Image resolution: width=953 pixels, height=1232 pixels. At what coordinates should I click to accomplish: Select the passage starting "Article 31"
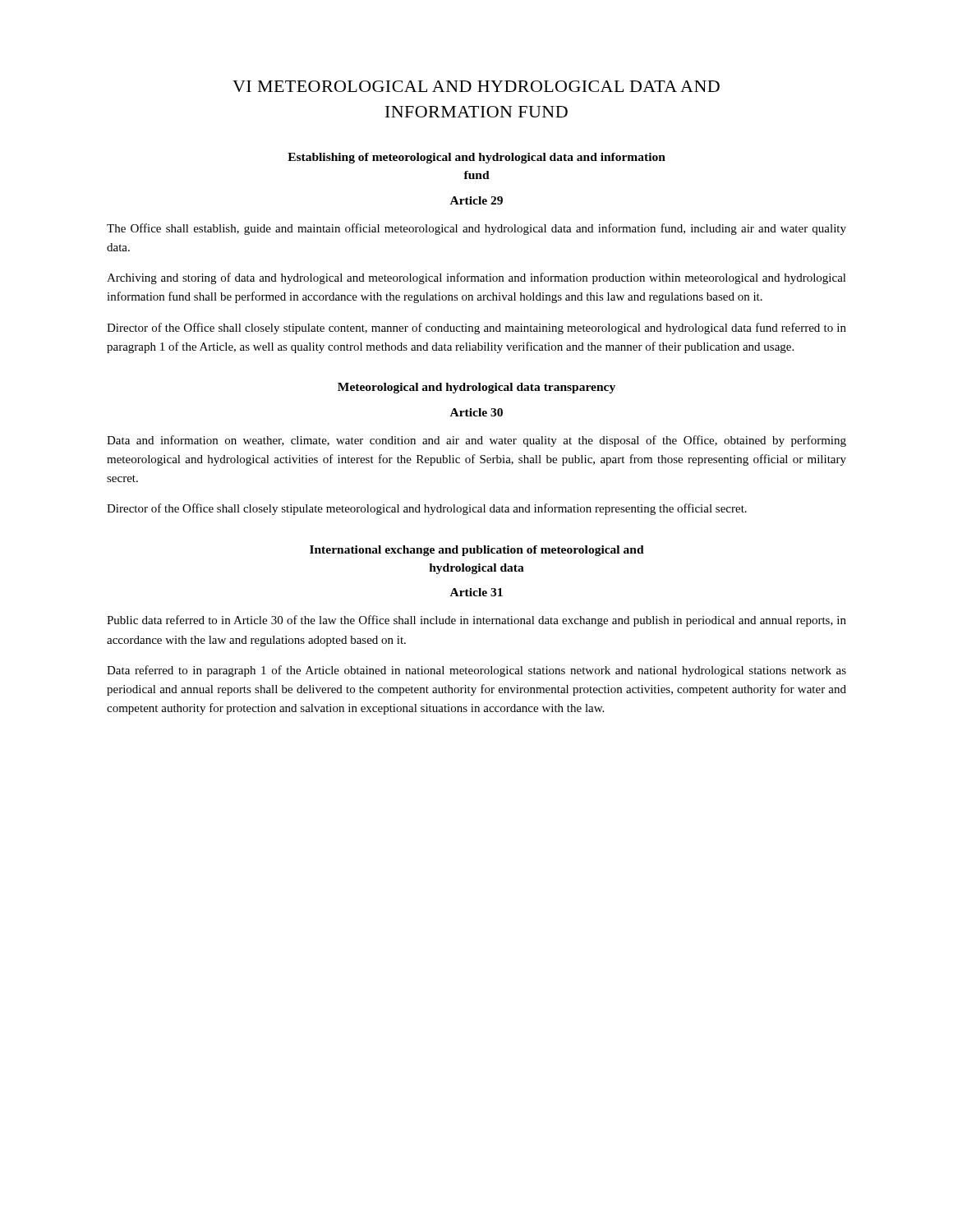coord(476,592)
